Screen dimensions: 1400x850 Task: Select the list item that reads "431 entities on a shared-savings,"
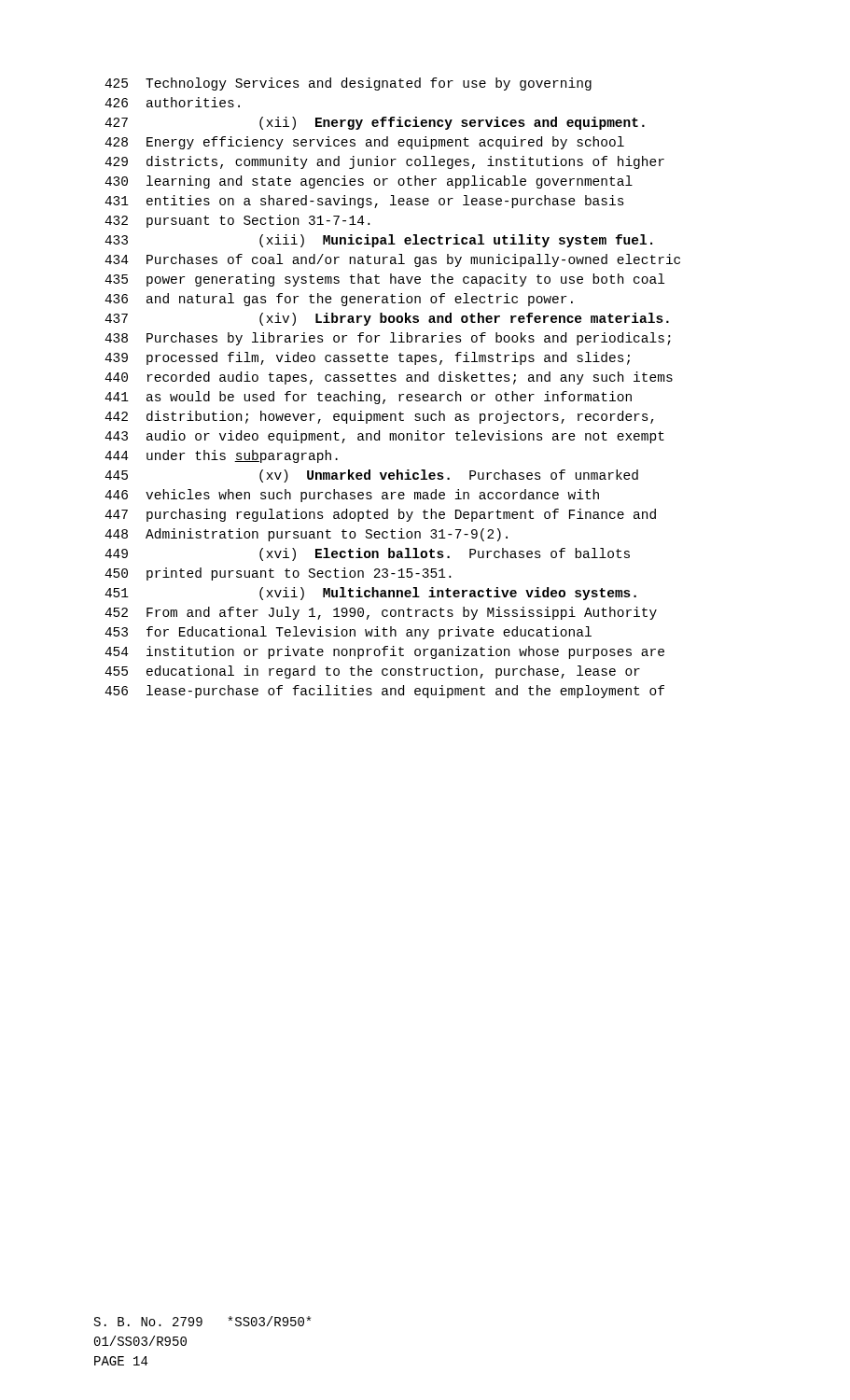coord(434,202)
